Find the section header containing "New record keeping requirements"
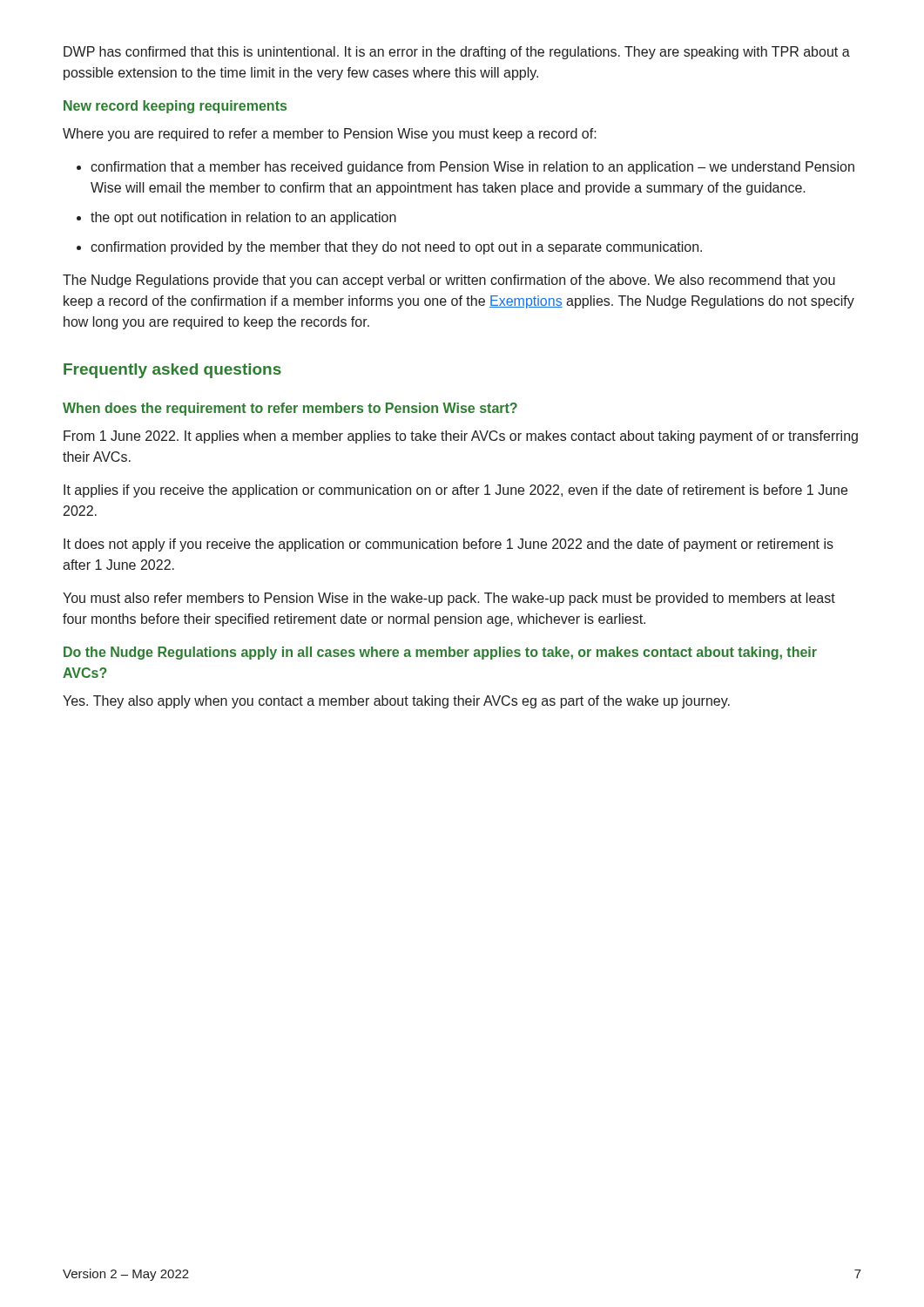 pos(175,107)
